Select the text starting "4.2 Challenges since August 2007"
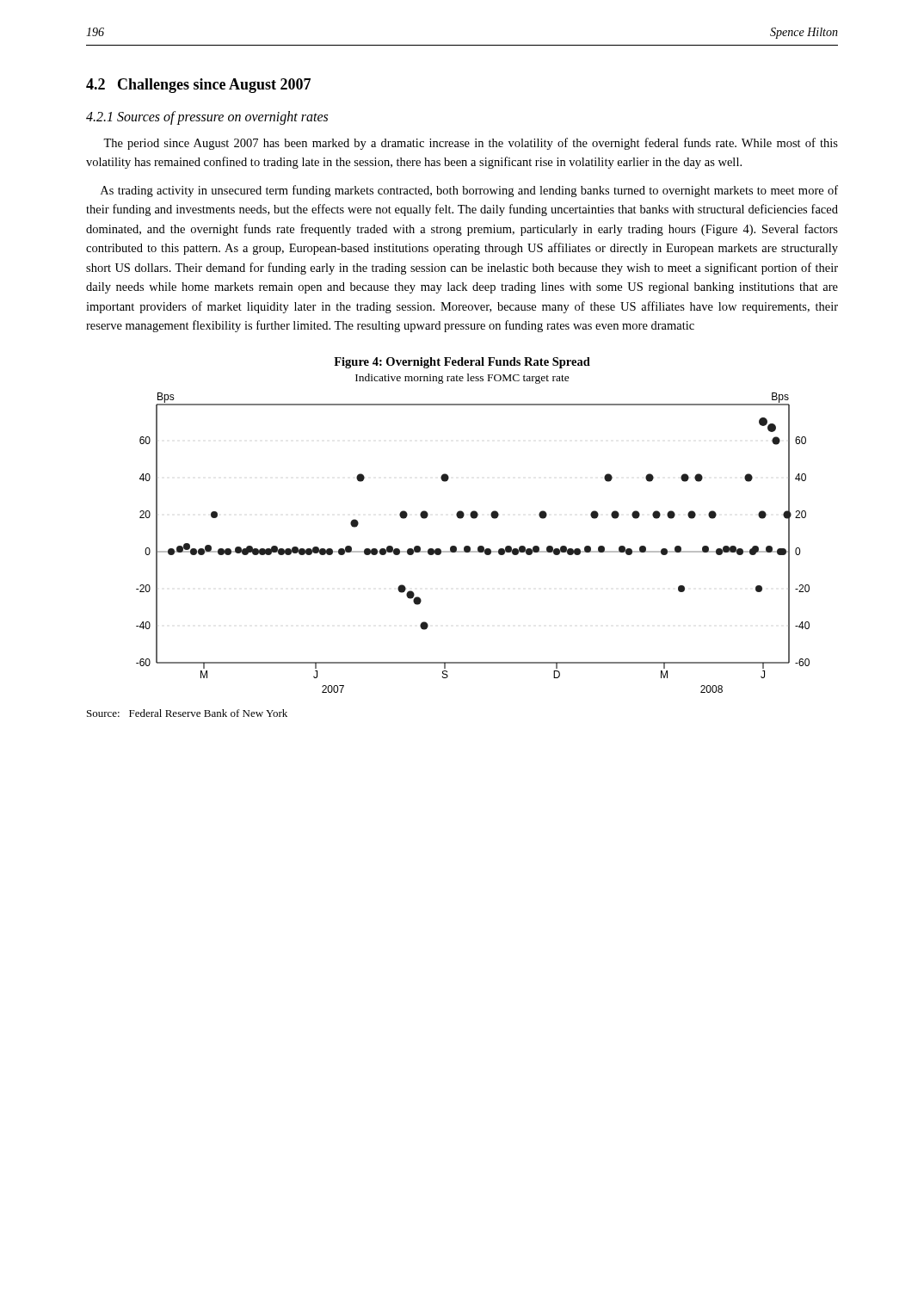This screenshot has width=924, height=1291. click(x=199, y=84)
